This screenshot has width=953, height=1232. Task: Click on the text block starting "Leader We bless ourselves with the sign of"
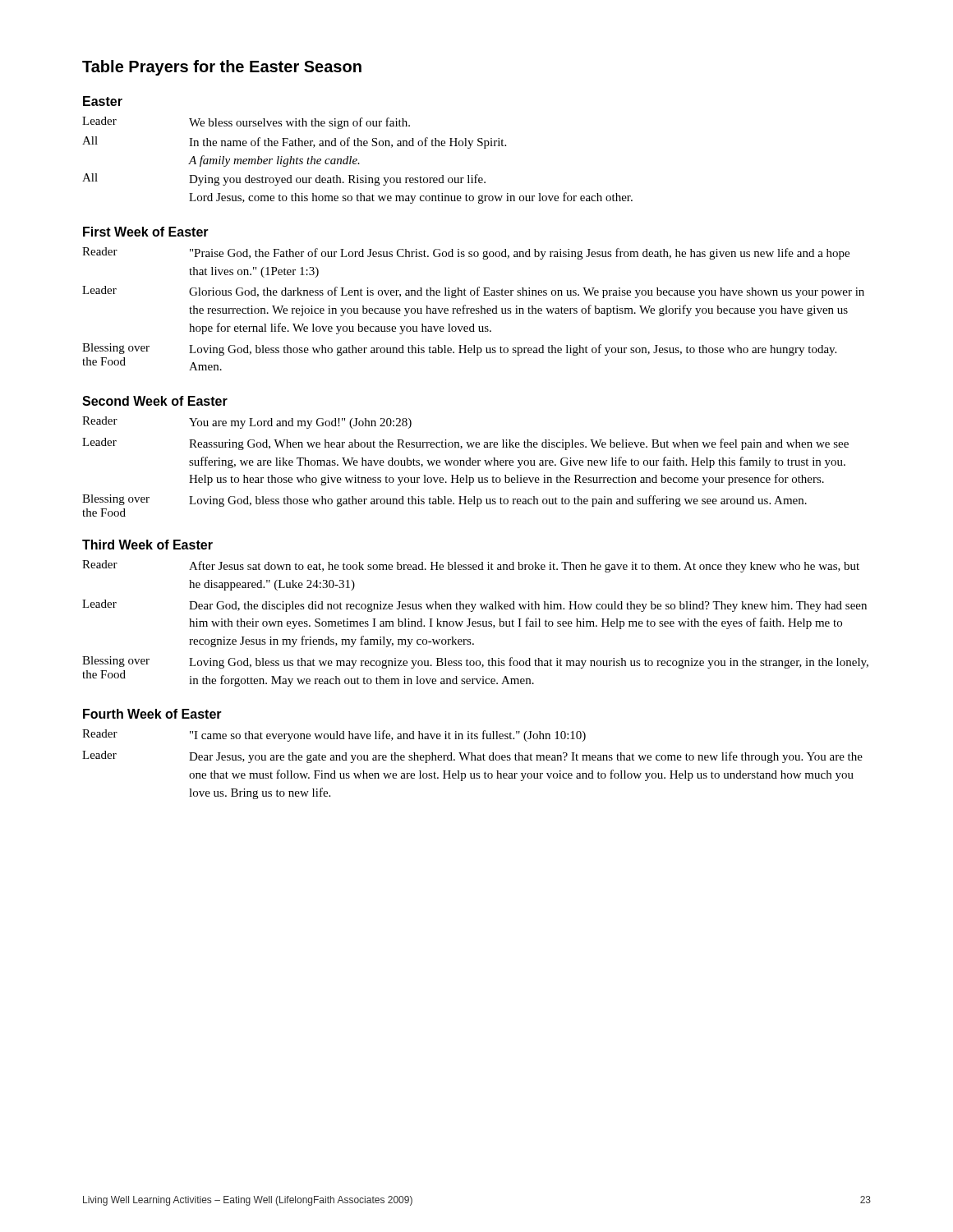tap(246, 123)
